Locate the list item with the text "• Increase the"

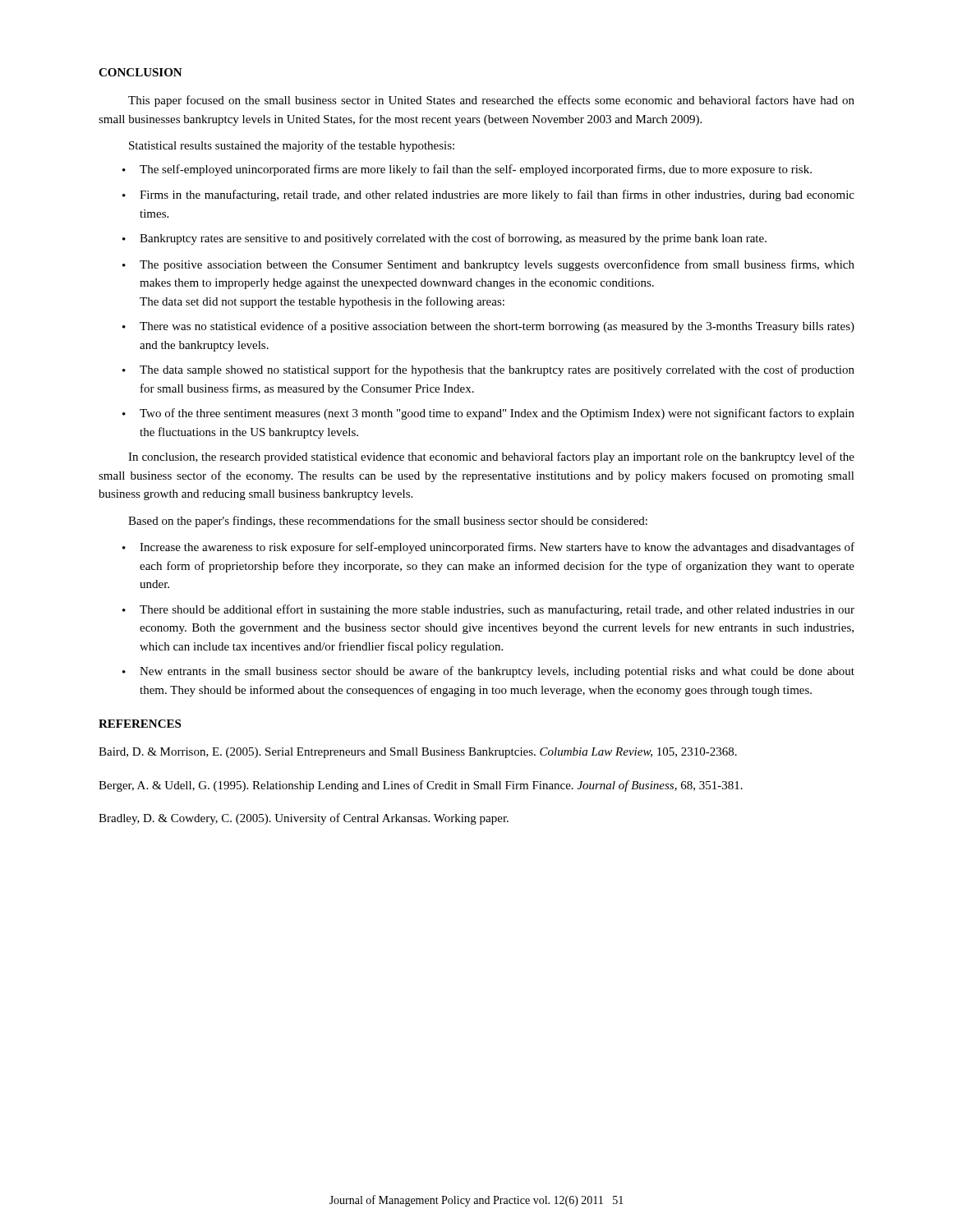pos(488,566)
